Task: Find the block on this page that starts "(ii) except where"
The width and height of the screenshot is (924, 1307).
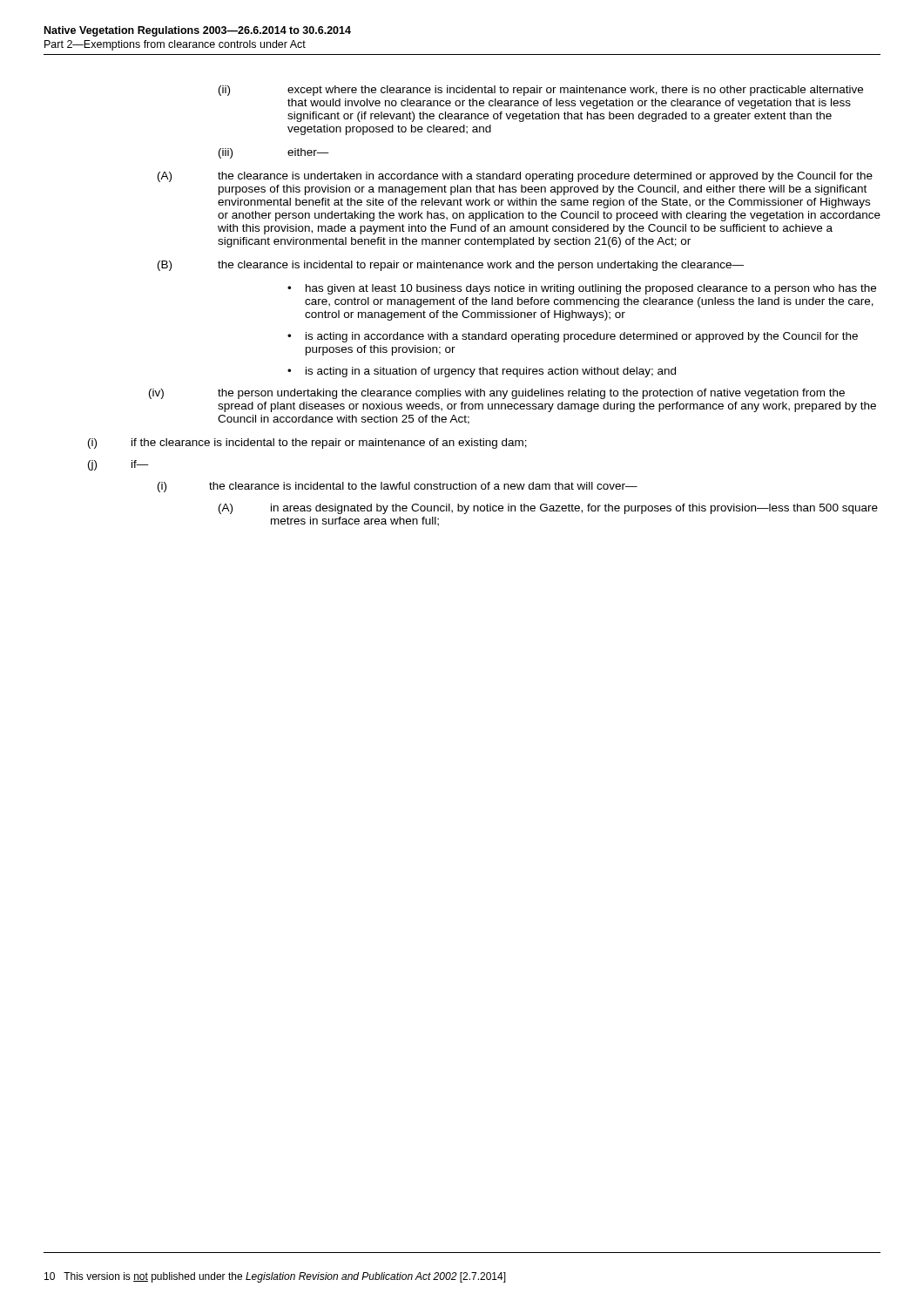Action: tap(462, 109)
